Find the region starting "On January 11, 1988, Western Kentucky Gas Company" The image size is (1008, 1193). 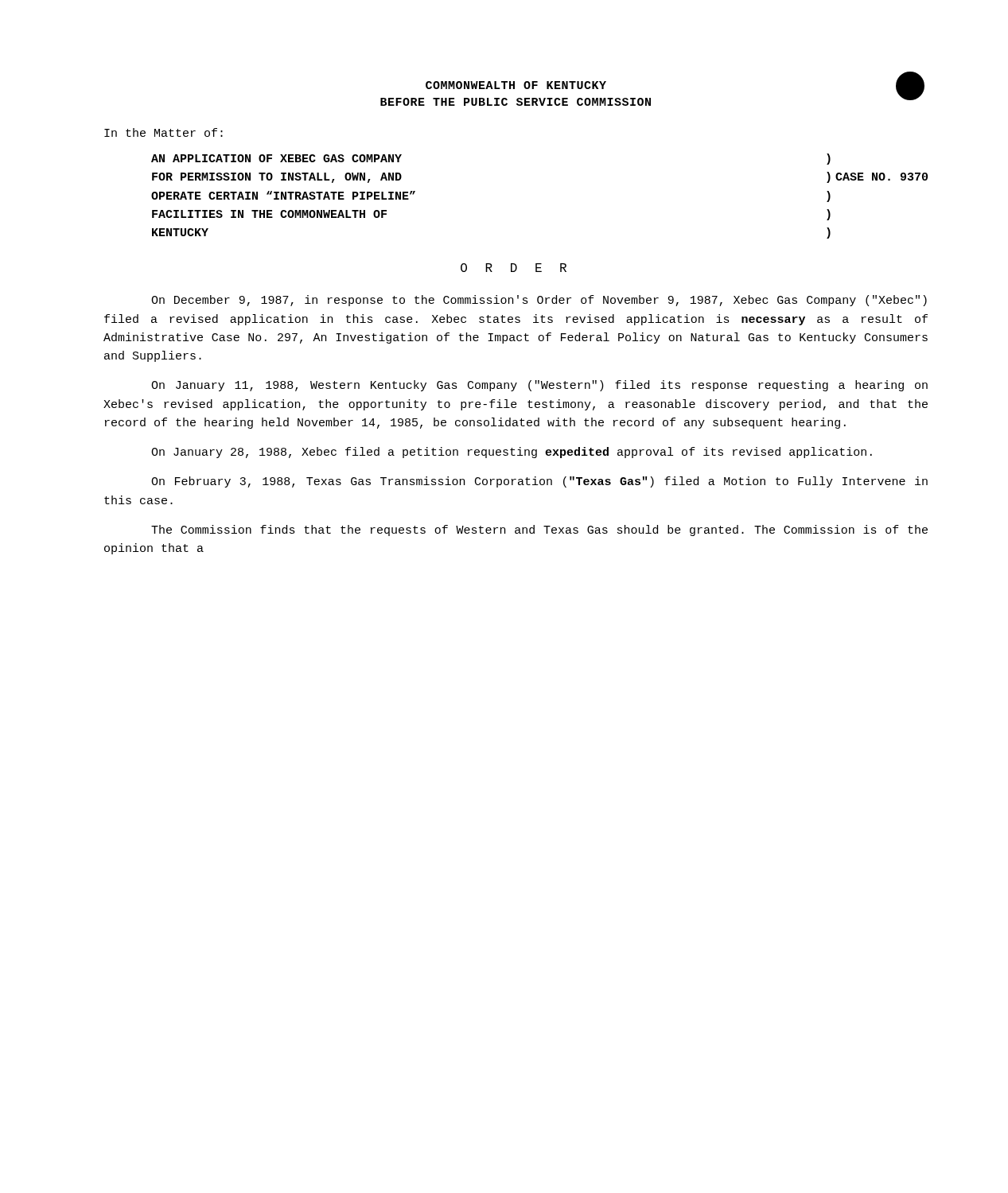pos(516,405)
